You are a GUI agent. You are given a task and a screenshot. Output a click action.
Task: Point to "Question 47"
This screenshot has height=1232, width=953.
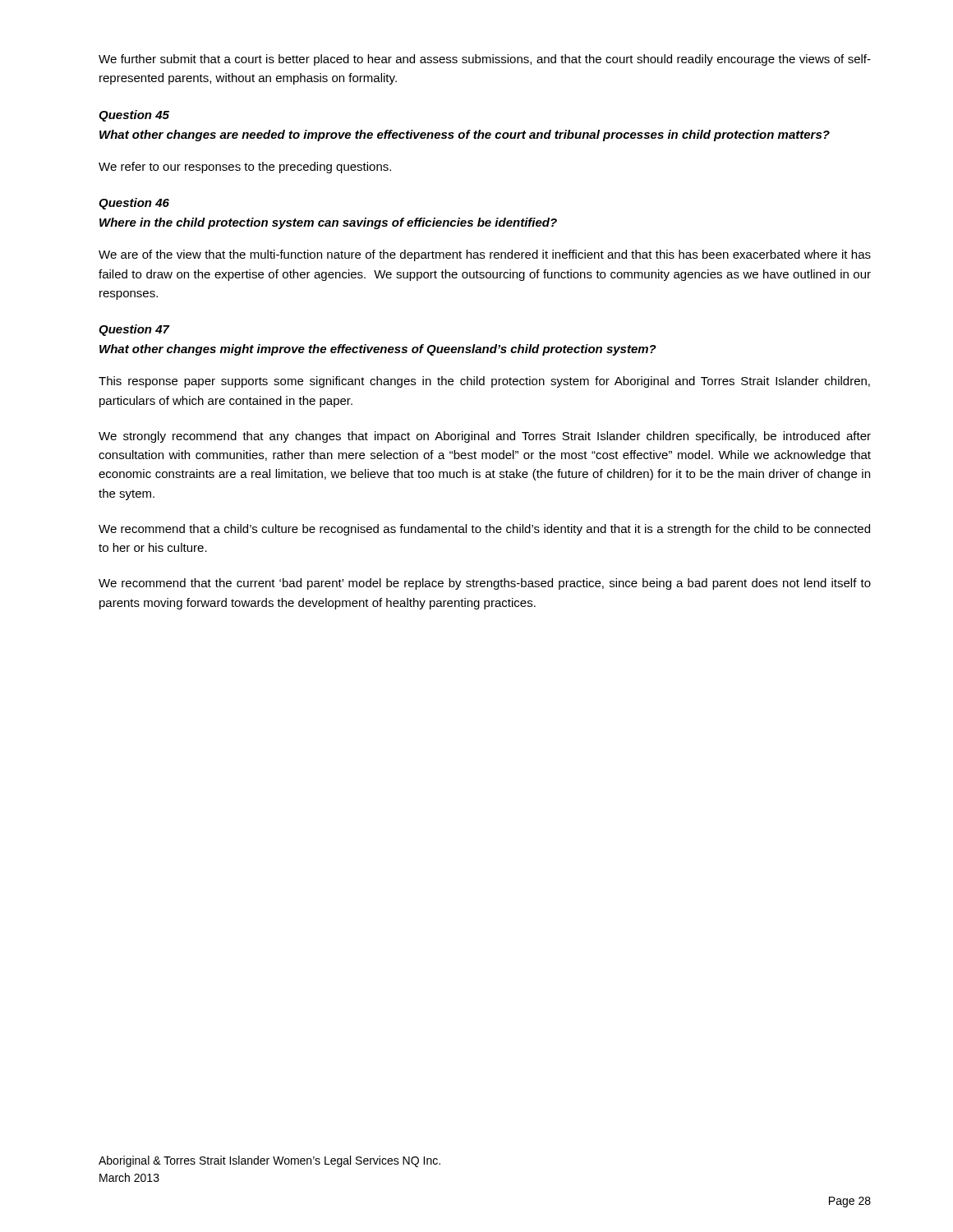134,329
